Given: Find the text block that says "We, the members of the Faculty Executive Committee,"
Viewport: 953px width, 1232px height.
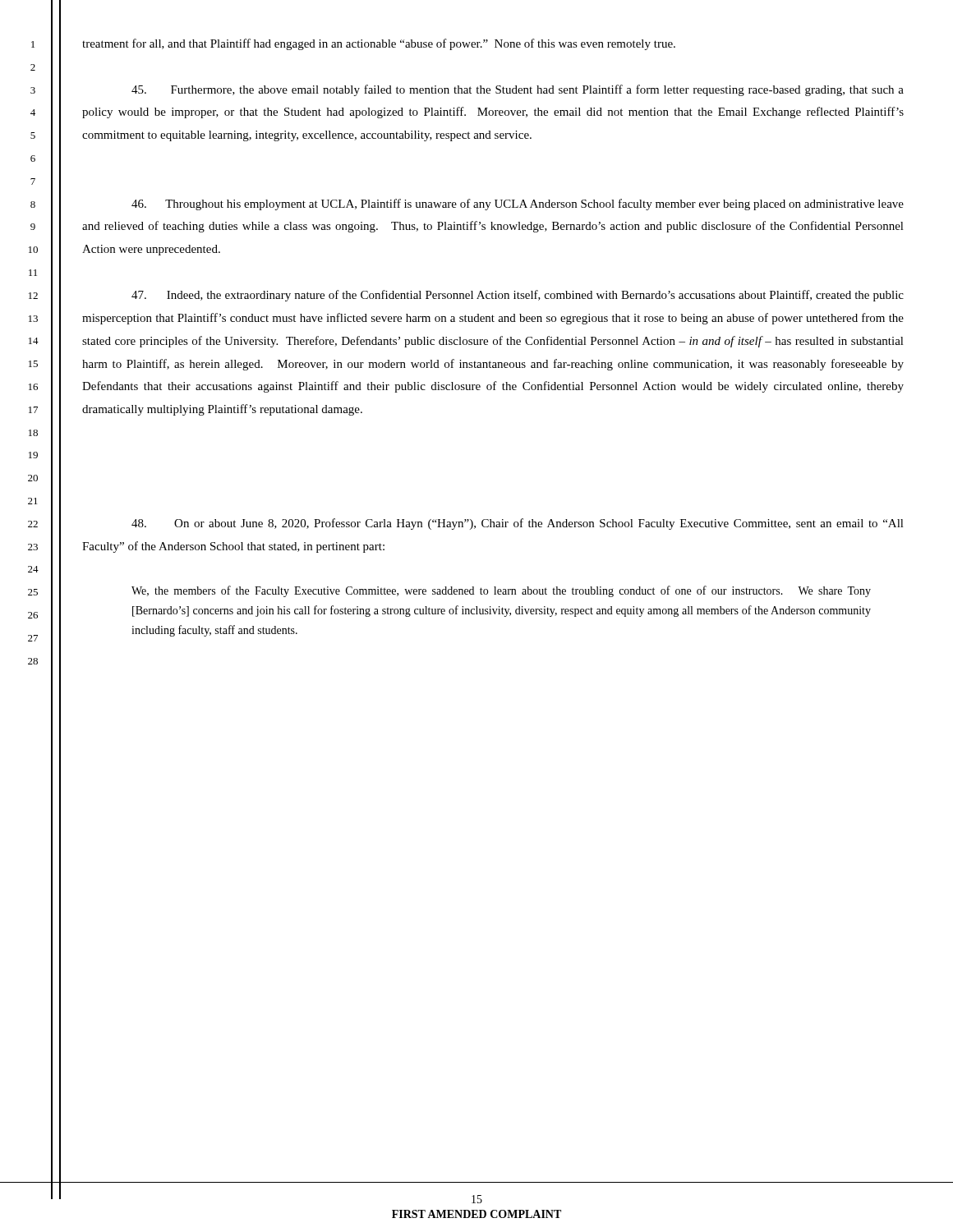Looking at the screenshot, I should click(x=501, y=611).
